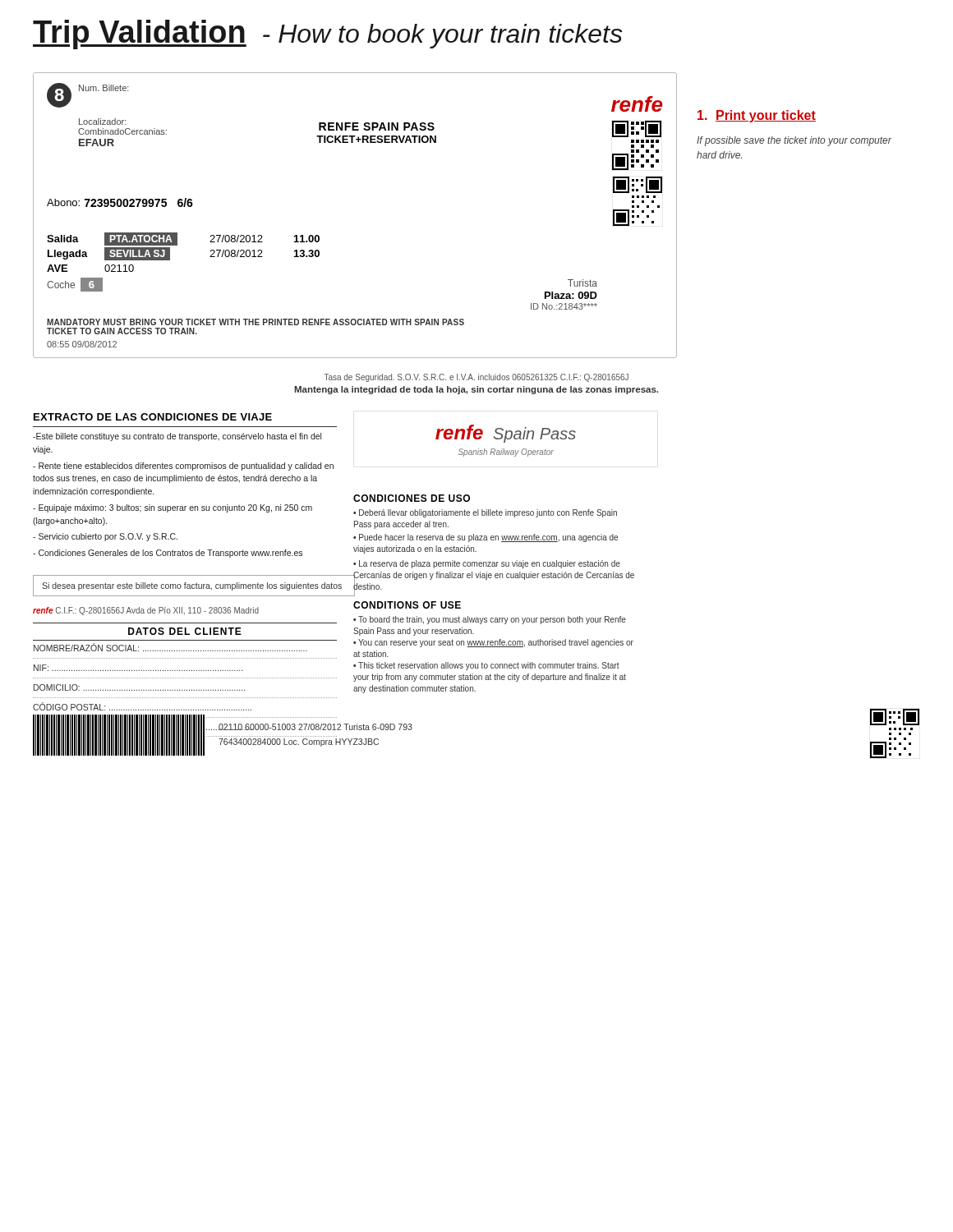This screenshot has height=1232, width=953.
Task: Locate the block of text that opens with "renfe C.I.F.: Q-2801656J"
Action: click(146, 611)
